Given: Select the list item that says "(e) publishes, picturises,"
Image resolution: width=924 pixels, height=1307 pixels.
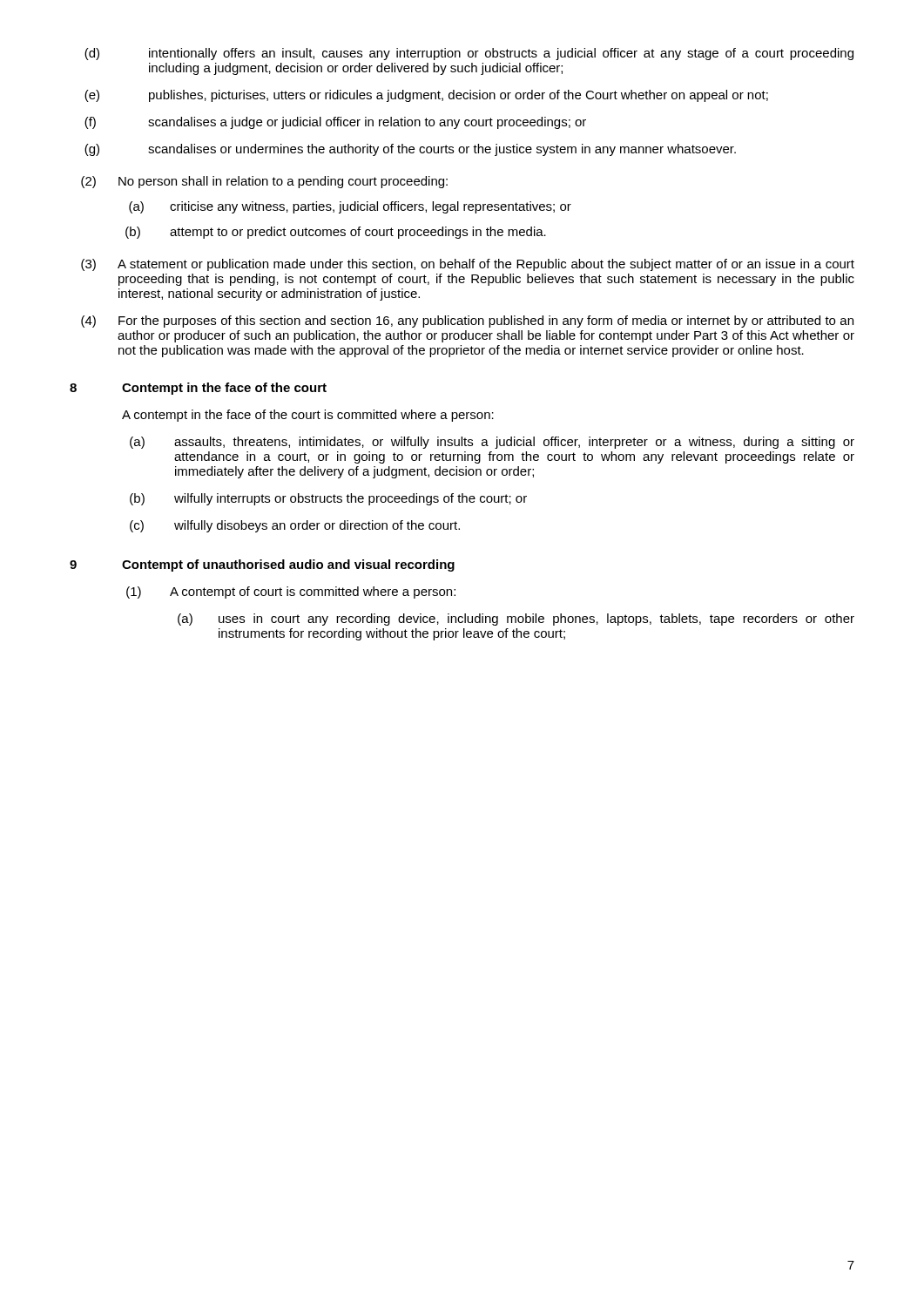Looking at the screenshot, I should pyautogui.click(x=462, y=95).
